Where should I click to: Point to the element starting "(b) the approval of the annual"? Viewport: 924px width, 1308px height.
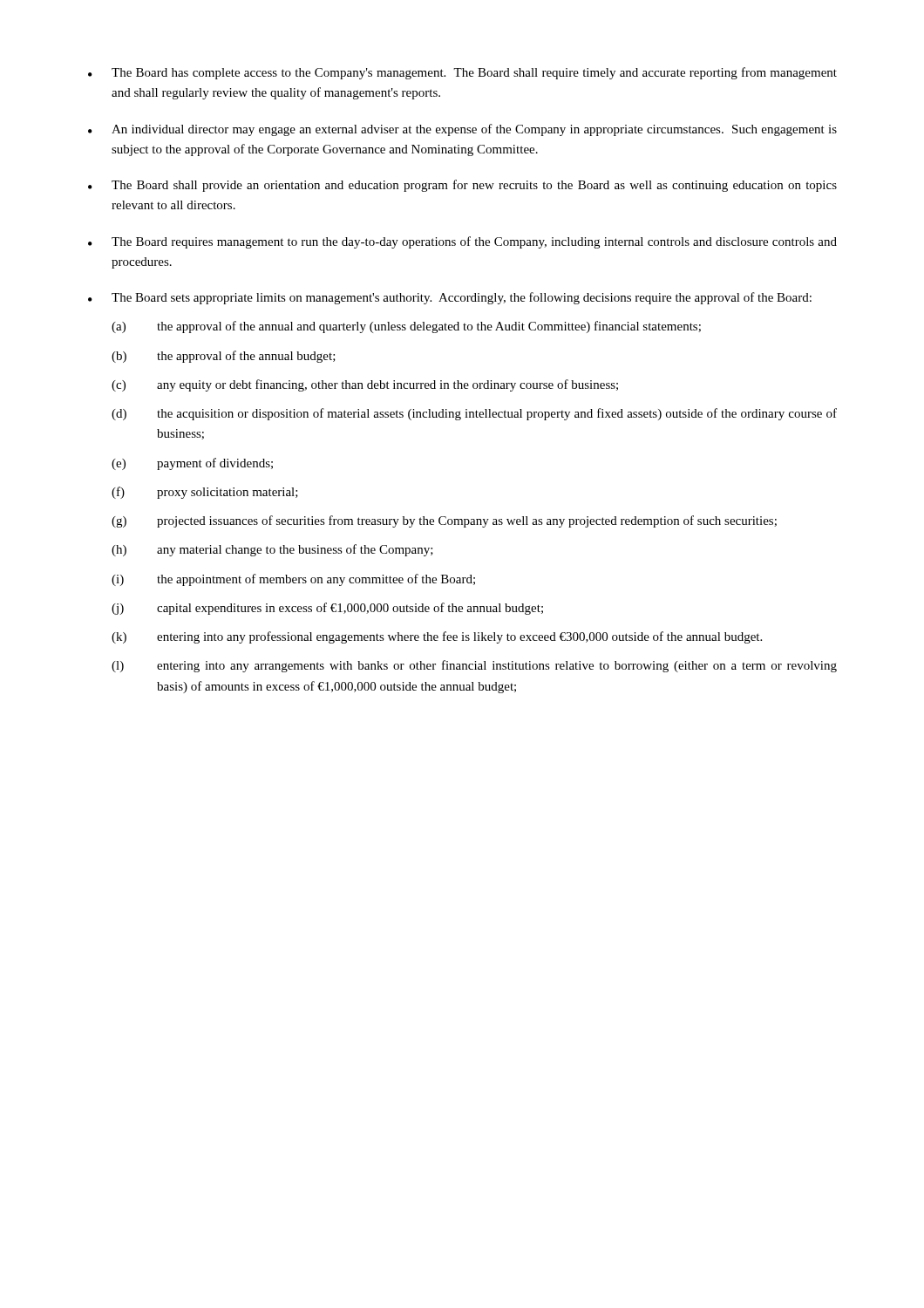pos(224,357)
